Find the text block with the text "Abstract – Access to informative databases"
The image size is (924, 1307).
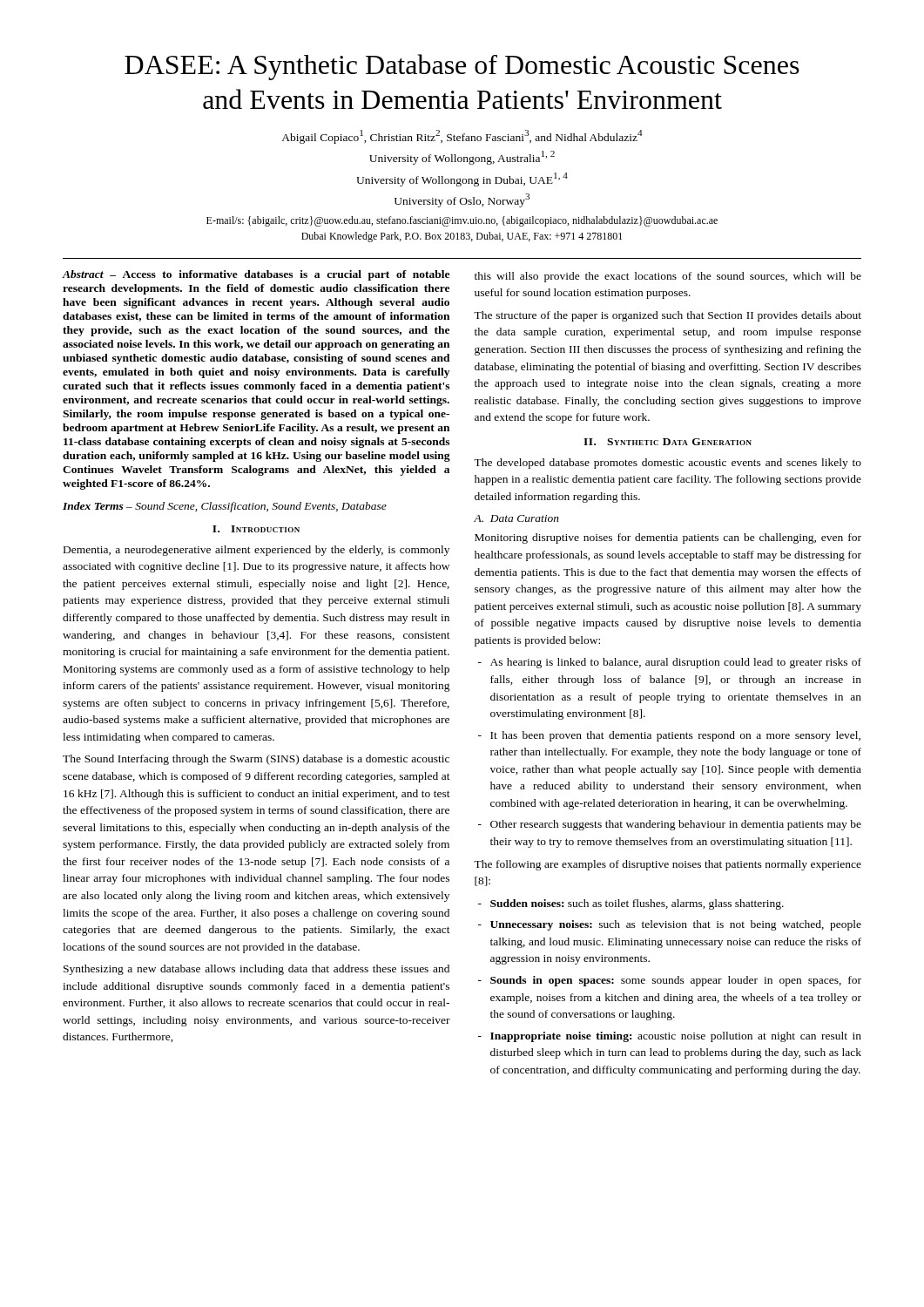pos(256,379)
